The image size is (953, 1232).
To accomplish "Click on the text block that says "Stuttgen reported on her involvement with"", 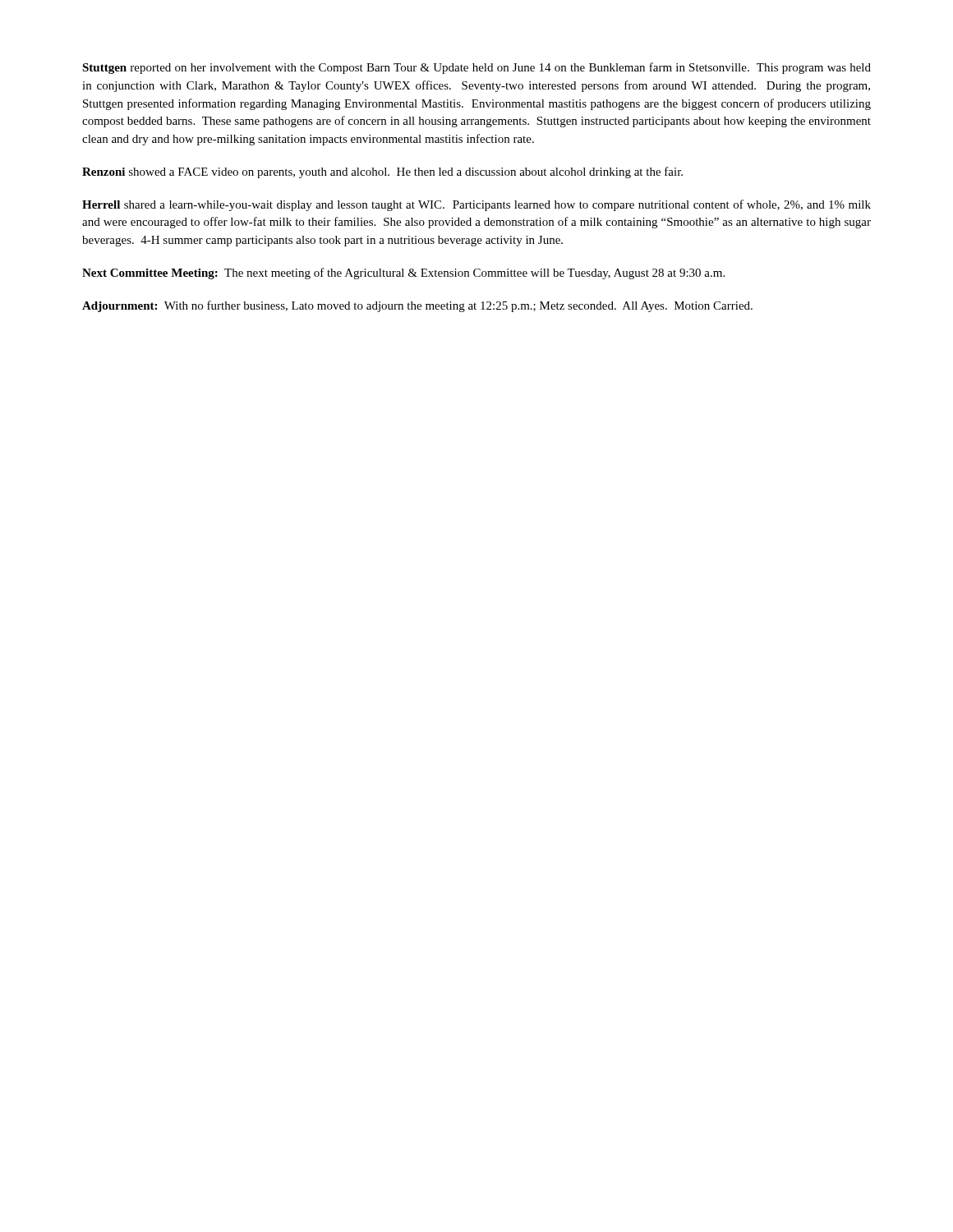I will (x=476, y=103).
